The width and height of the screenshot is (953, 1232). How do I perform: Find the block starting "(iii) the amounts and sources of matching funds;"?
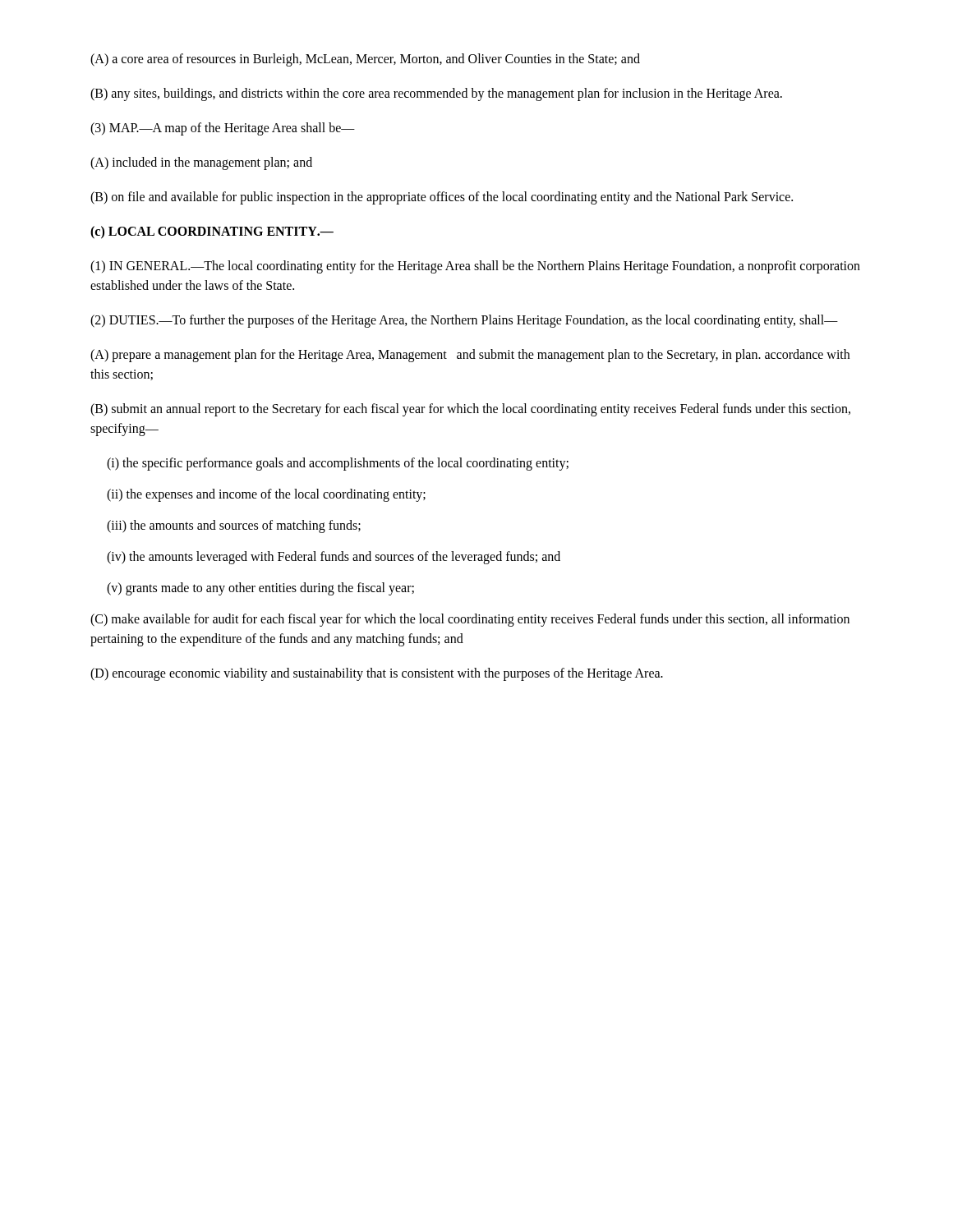point(234,525)
